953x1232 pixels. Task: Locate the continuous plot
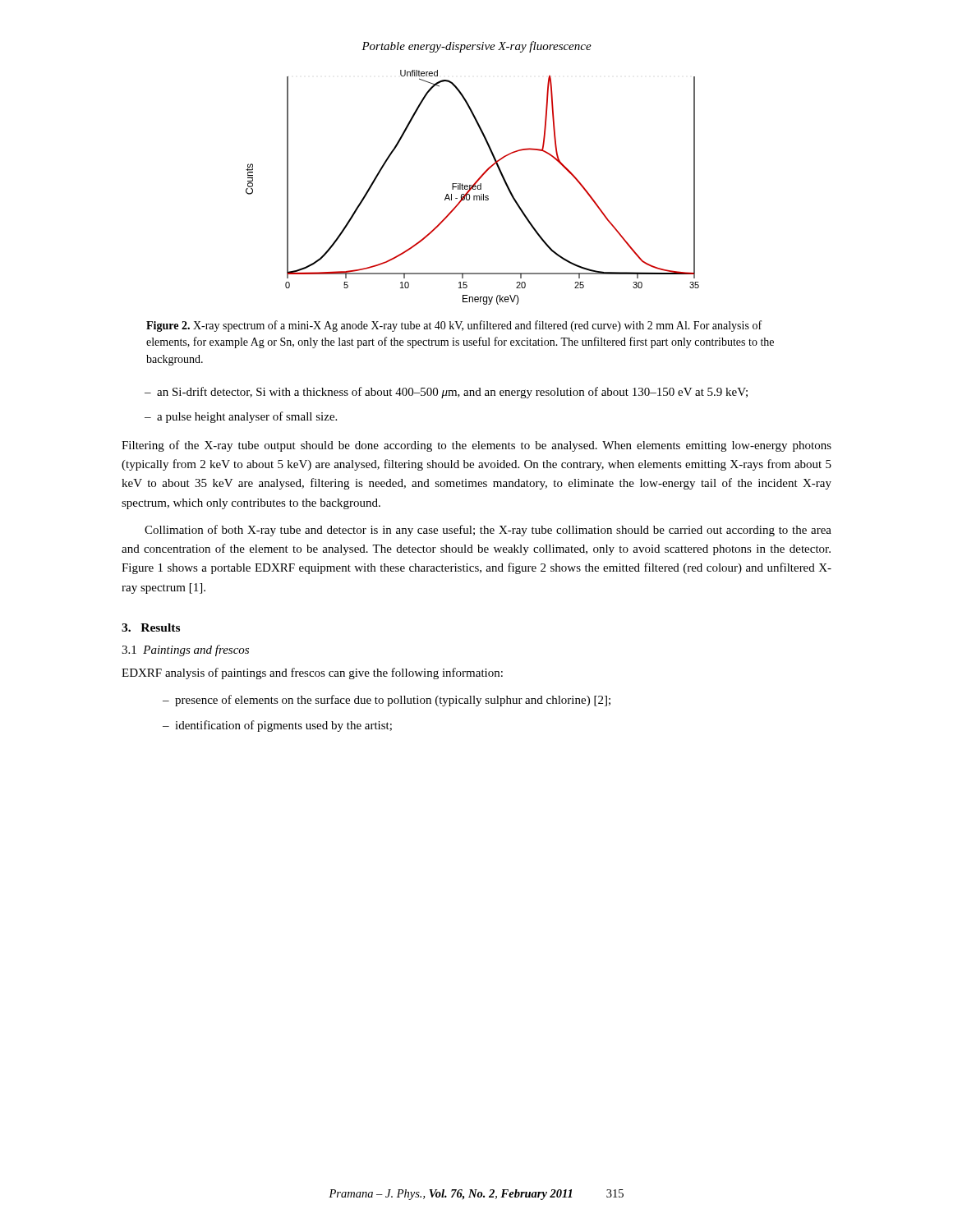[476, 189]
